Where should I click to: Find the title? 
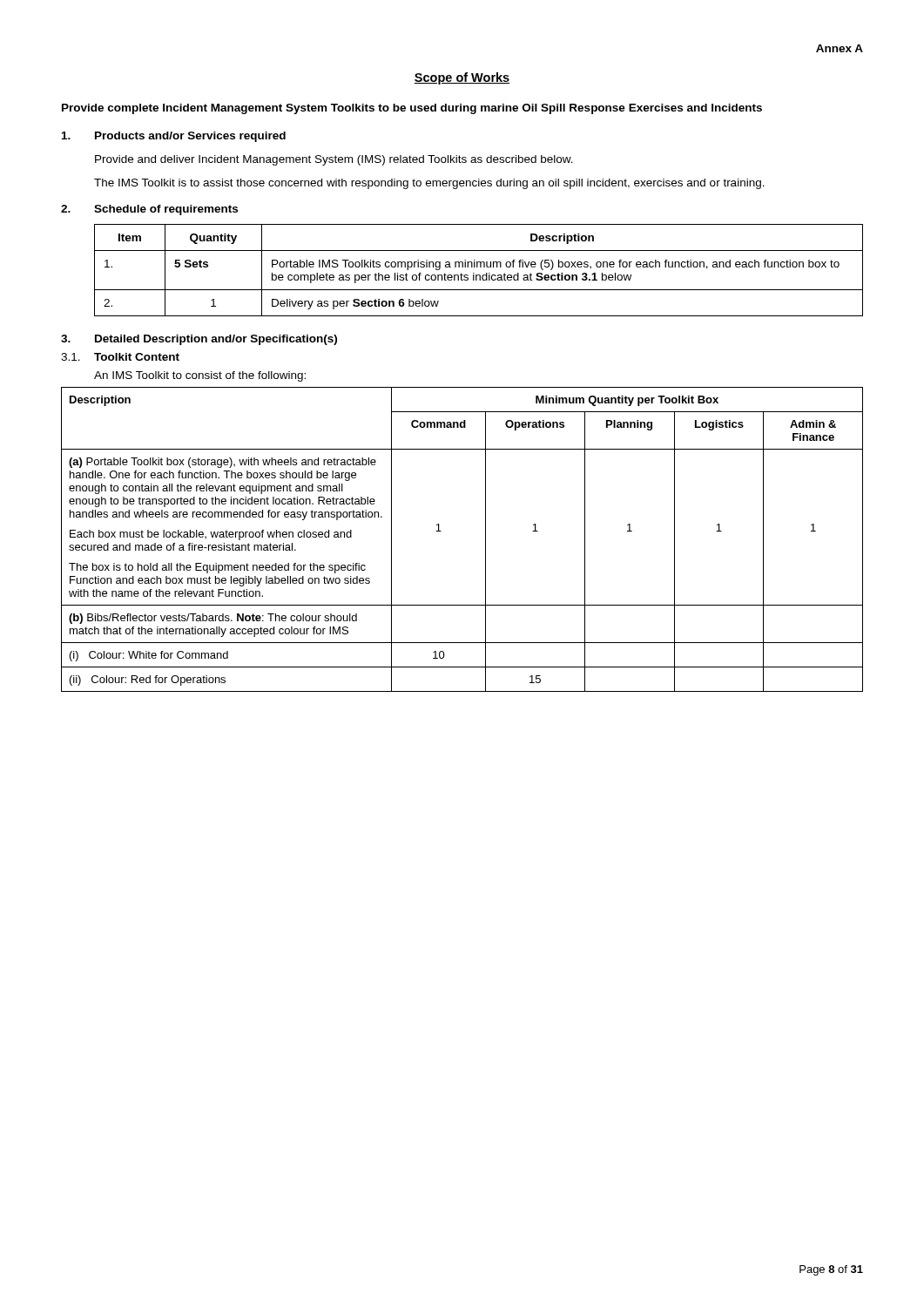pyautogui.click(x=462, y=78)
